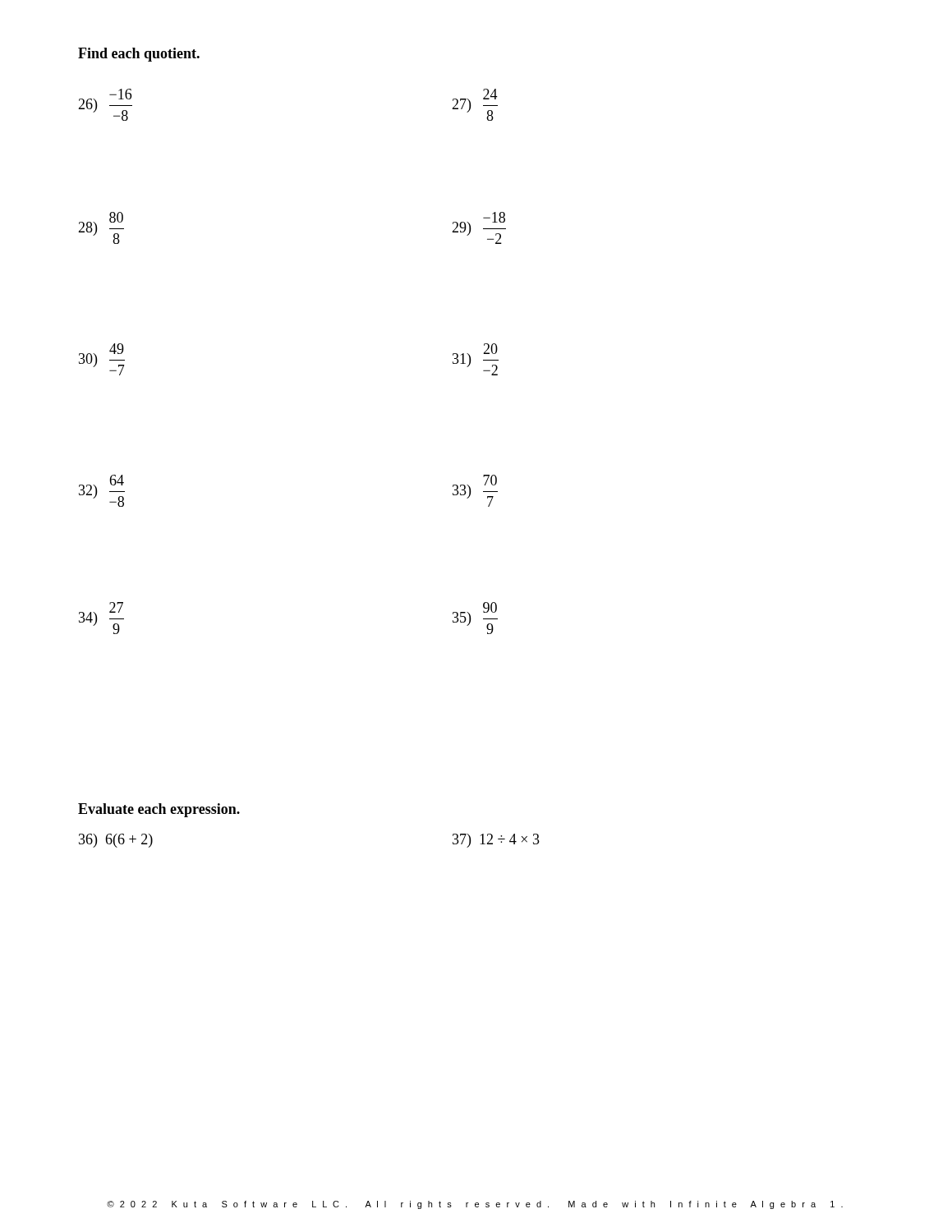Point to the passage starting "32) 64 −8"
Screen dimensions: 1232x952
tap(101, 492)
